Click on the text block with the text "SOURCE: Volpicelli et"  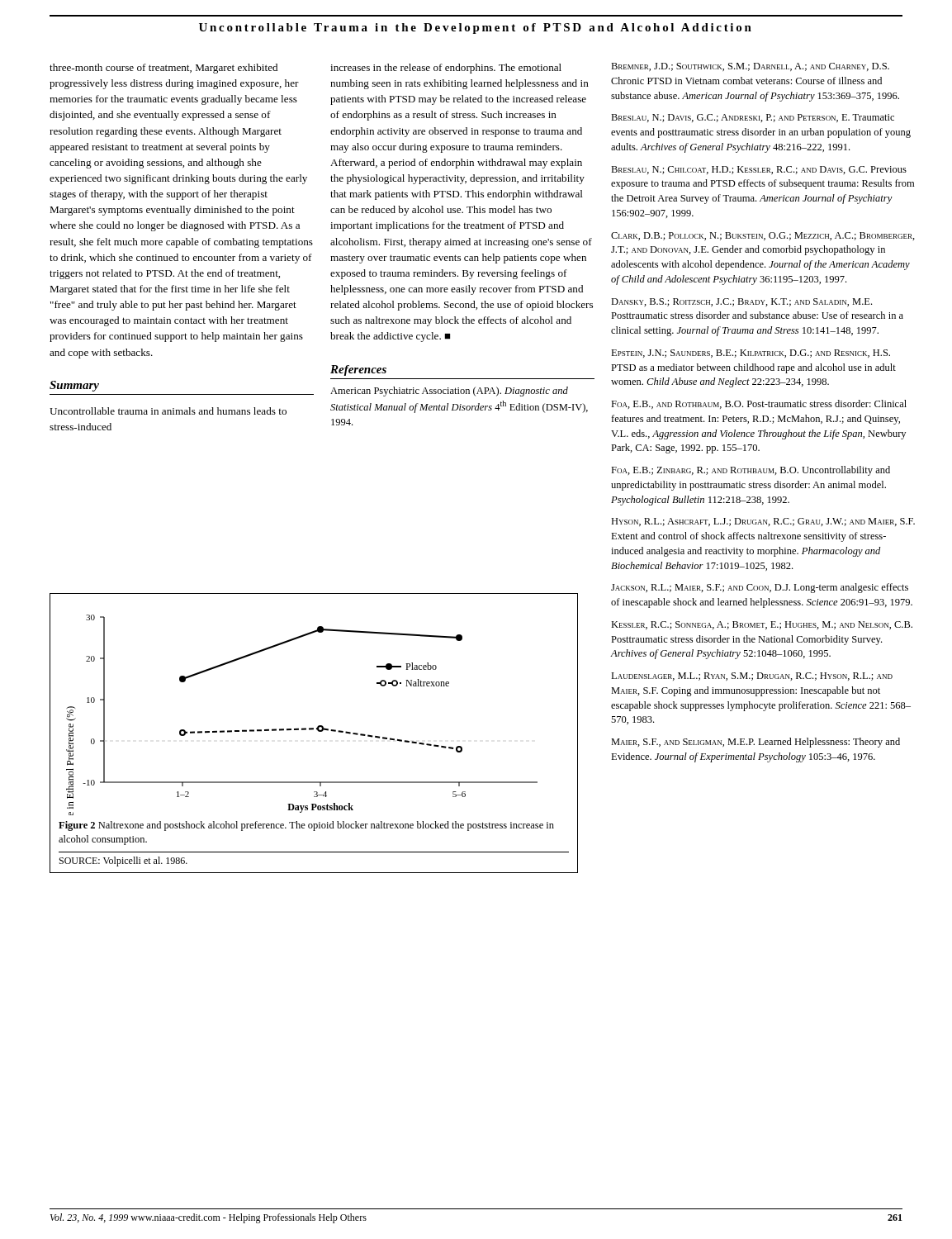click(123, 860)
